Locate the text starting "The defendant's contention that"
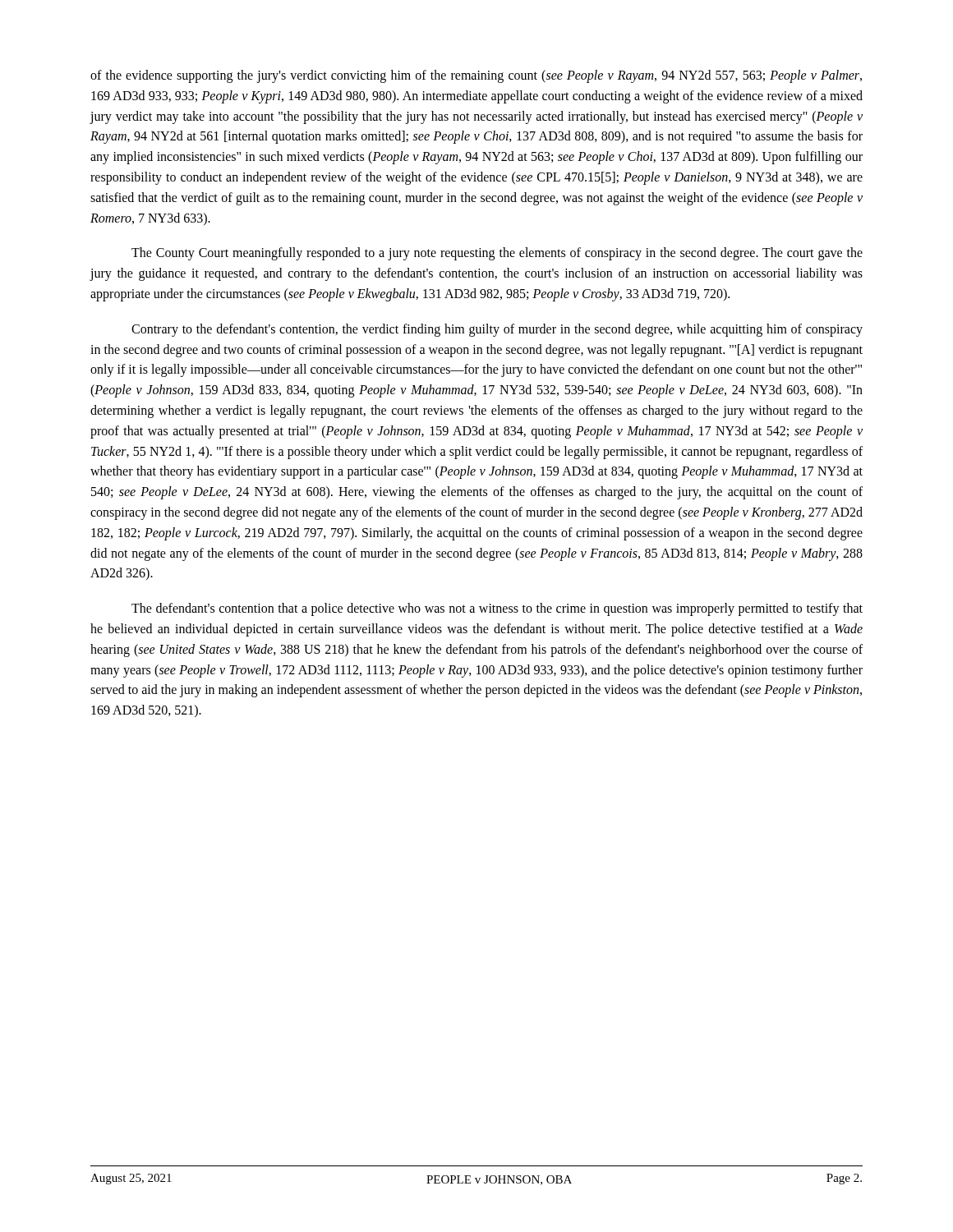 (x=476, y=659)
